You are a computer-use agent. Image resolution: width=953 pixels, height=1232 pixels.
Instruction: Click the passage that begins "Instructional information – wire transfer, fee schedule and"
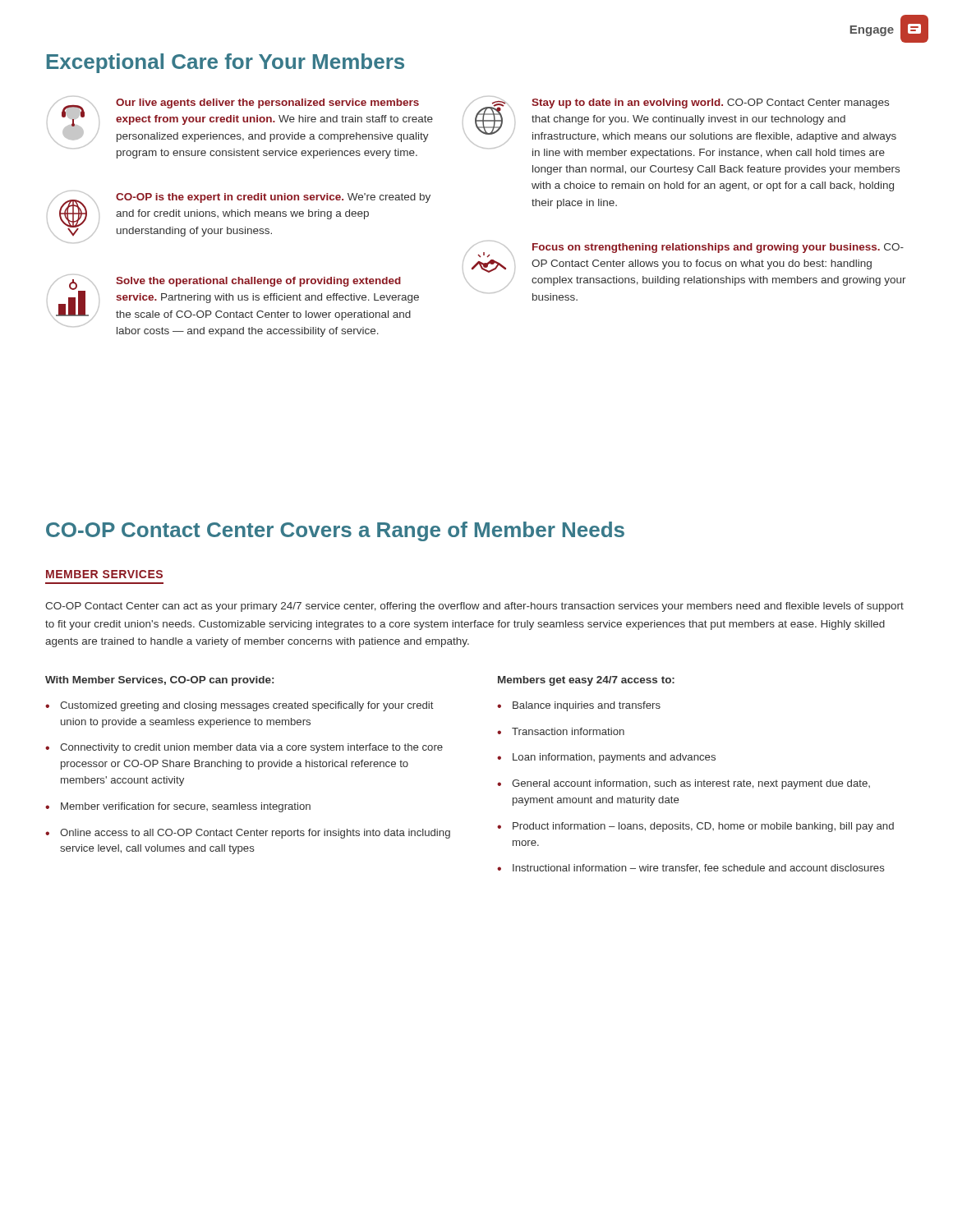point(698,868)
